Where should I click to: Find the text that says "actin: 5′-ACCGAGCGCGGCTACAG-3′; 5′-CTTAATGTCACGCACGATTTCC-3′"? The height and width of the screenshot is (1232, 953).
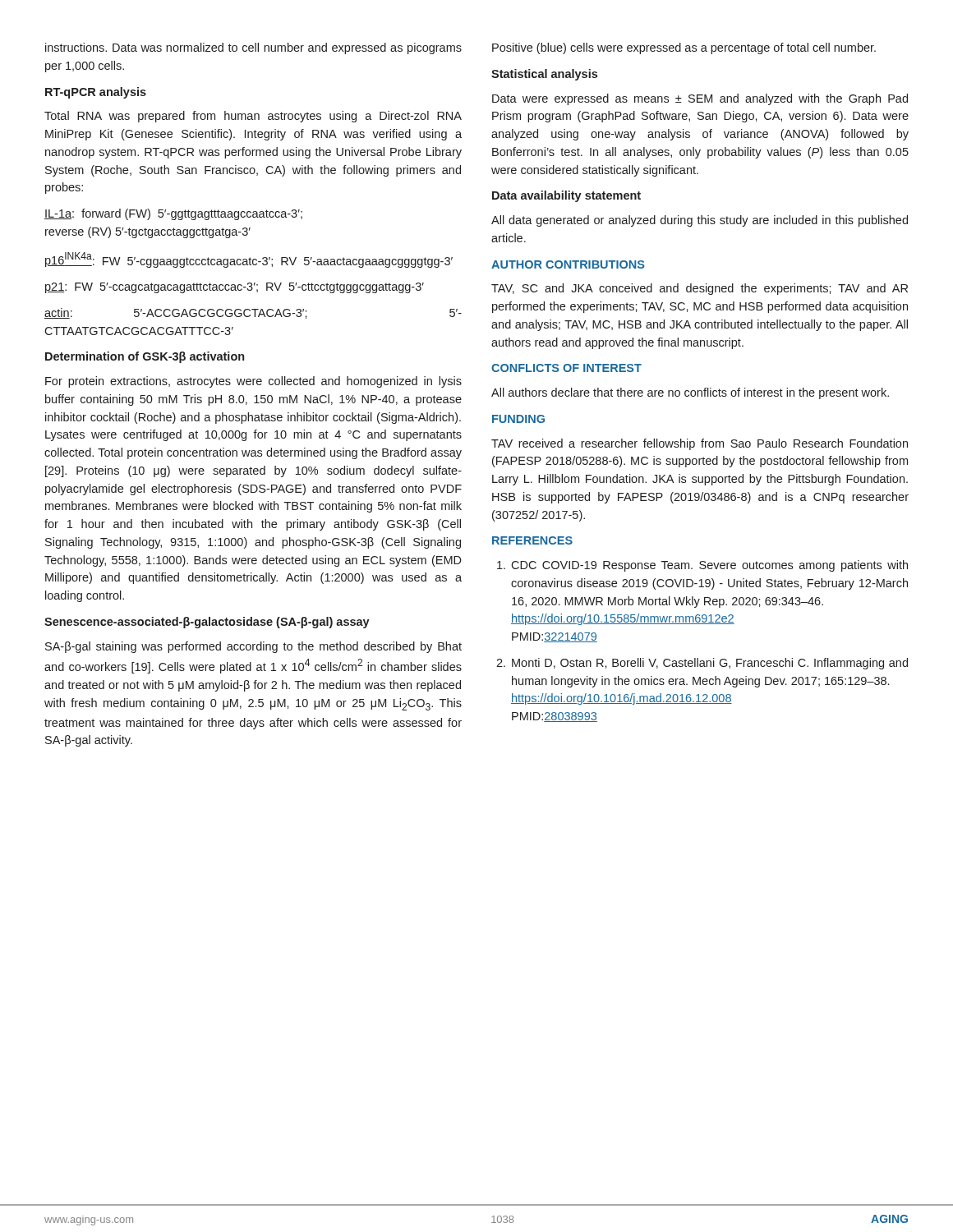(x=253, y=322)
